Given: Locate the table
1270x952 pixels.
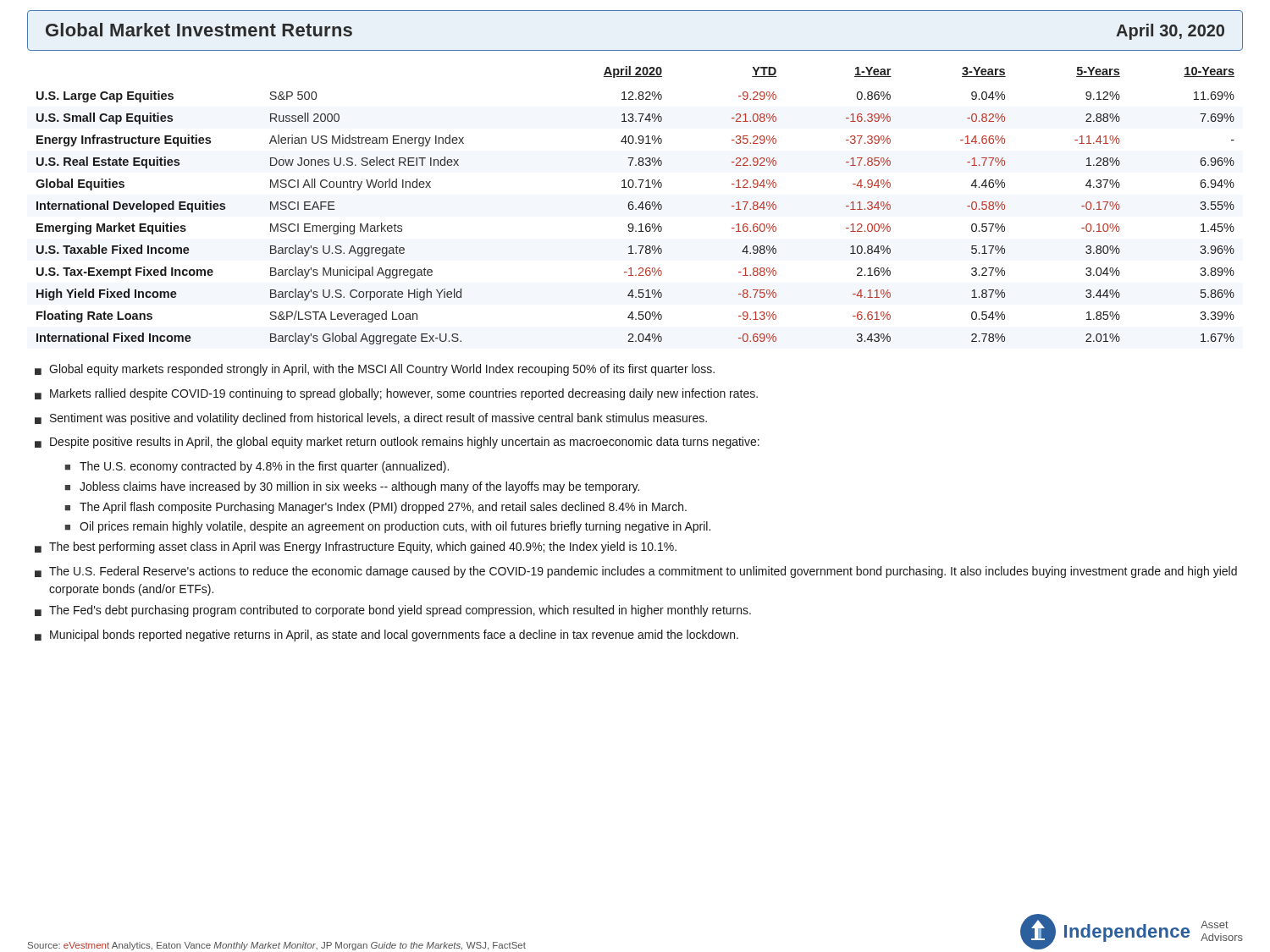Looking at the screenshot, I should (635, 205).
